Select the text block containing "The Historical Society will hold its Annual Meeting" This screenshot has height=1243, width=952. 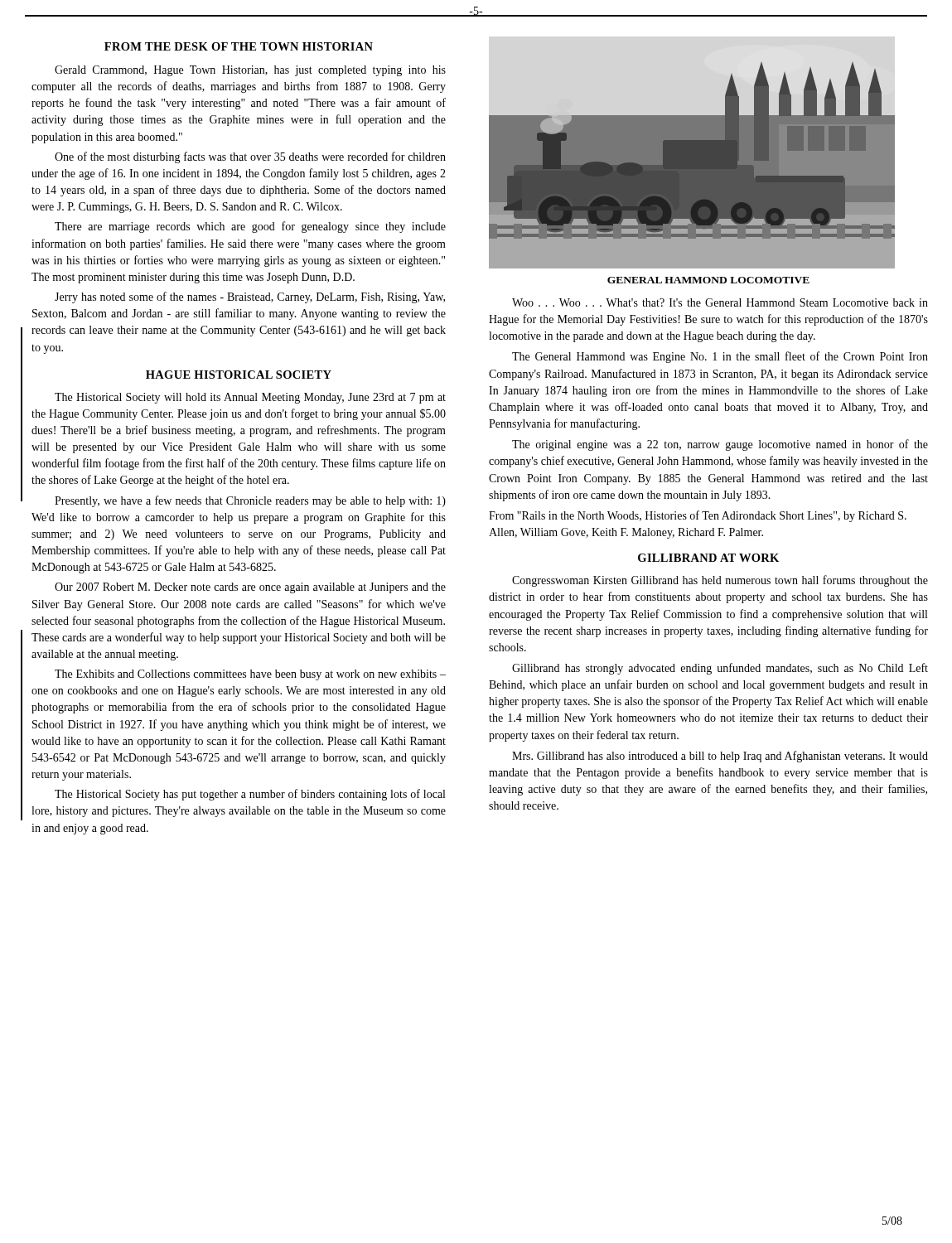pos(239,613)
